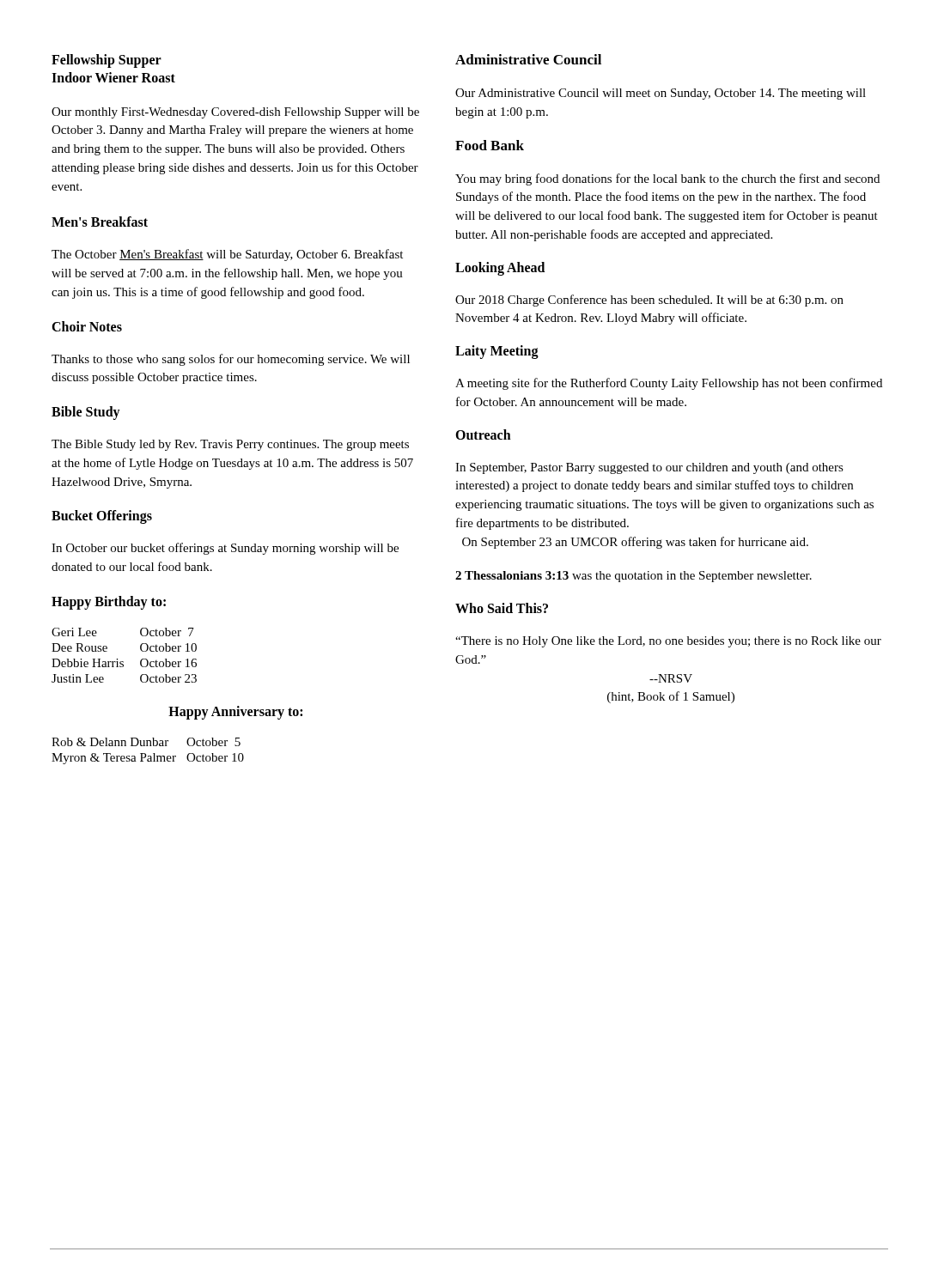Locate the text block containing "Our monthly First-Wednesday Covered-dish Fellowship Supper will be"
The width and height of the screenshot is (938, 1288).
pyautogui.click(x=236, y=149)
